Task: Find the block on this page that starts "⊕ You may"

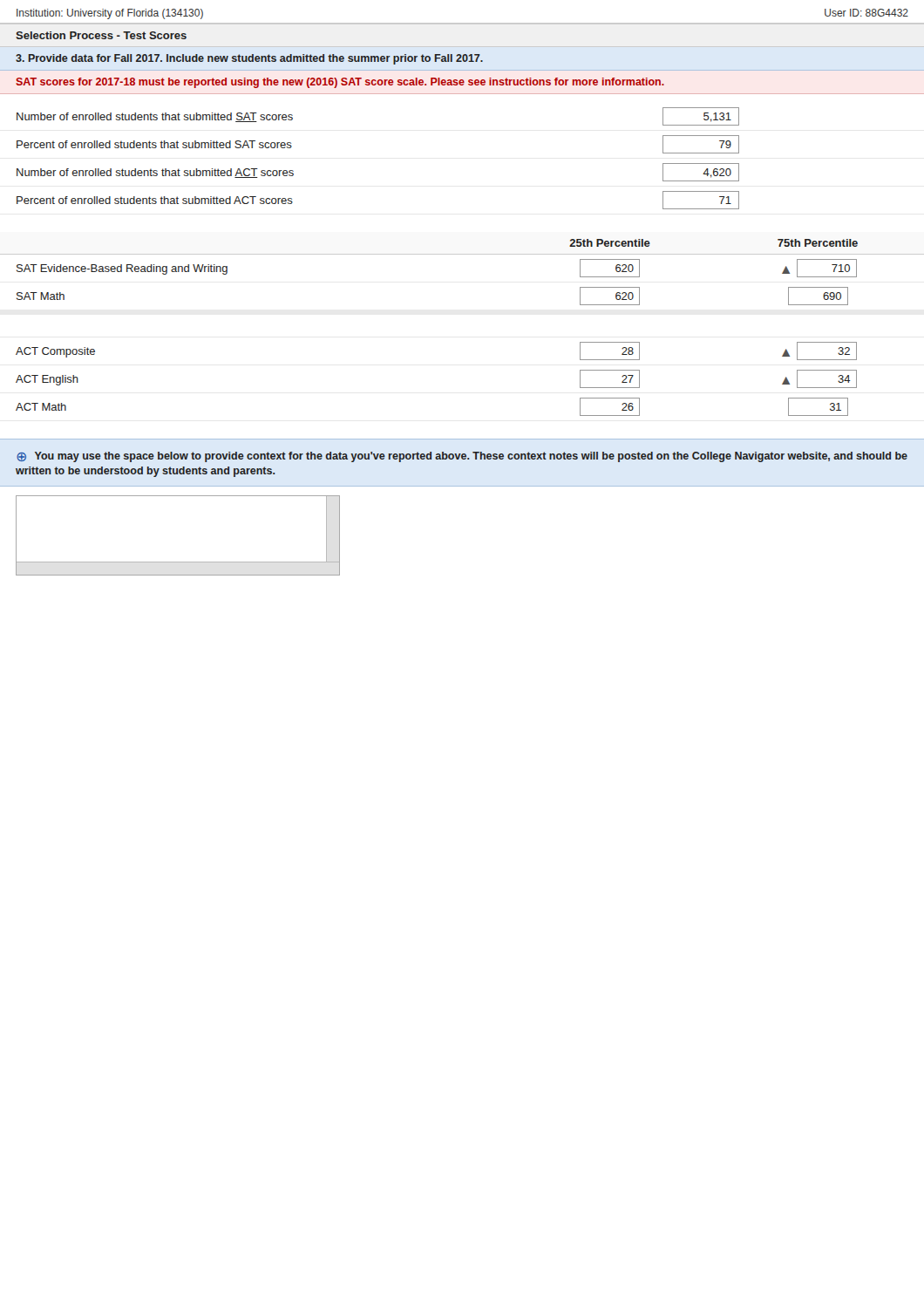Action: 462,463
